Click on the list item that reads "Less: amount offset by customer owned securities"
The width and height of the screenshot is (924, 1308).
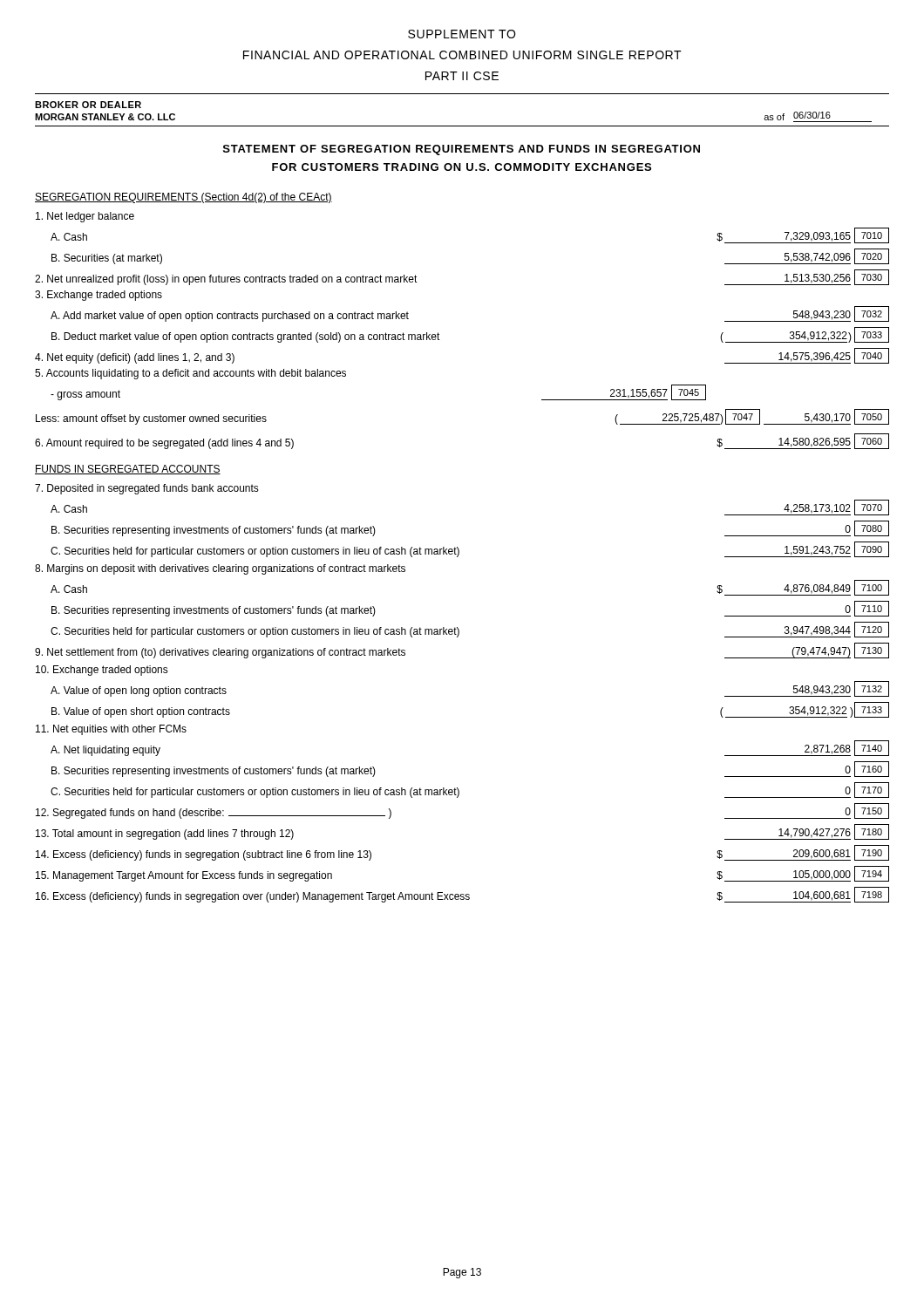point(161,416)
